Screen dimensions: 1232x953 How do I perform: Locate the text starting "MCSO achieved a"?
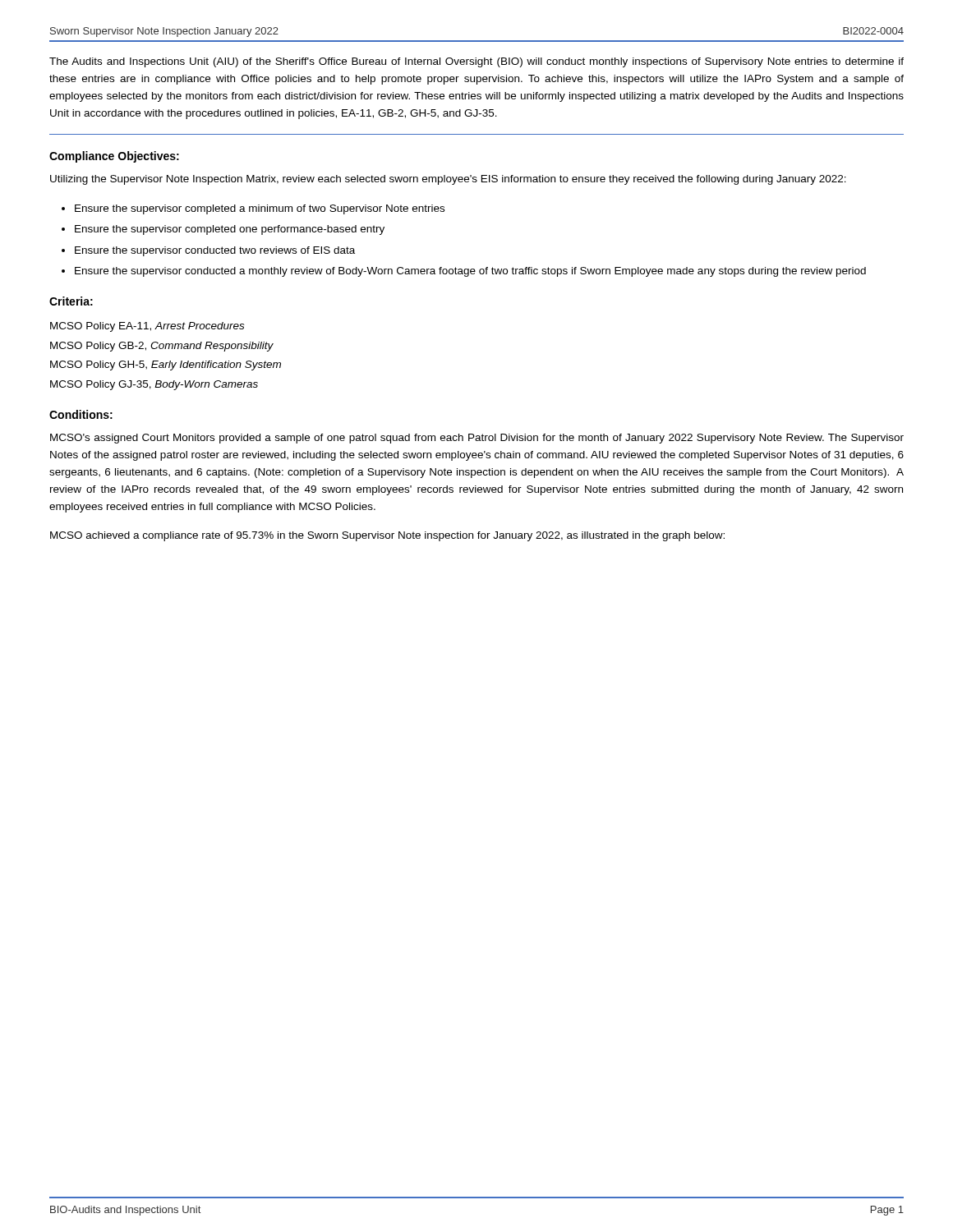tap(387, 535)
